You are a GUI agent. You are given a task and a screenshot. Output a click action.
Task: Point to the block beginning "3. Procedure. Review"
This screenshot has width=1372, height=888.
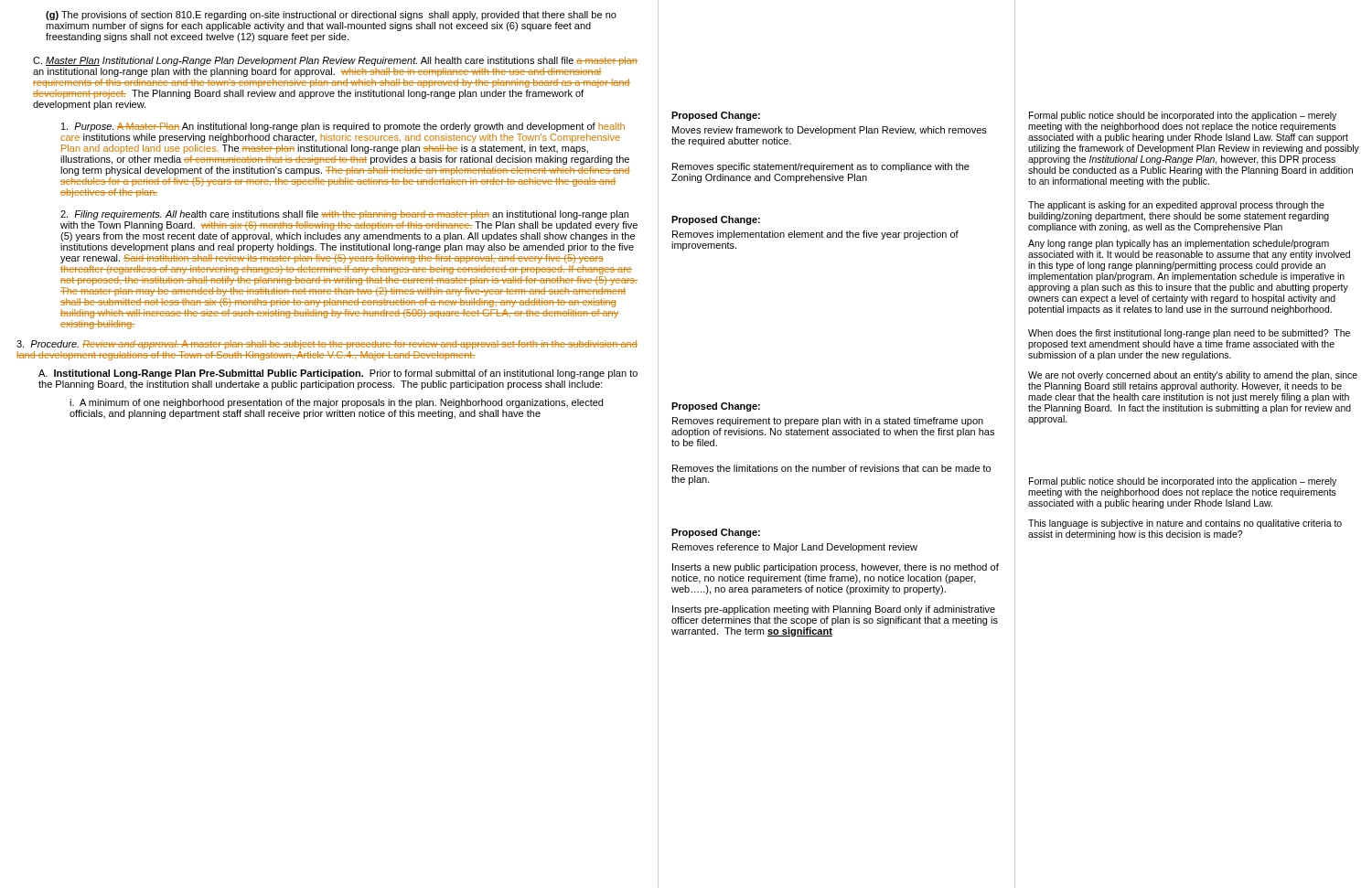coord(327,349)
